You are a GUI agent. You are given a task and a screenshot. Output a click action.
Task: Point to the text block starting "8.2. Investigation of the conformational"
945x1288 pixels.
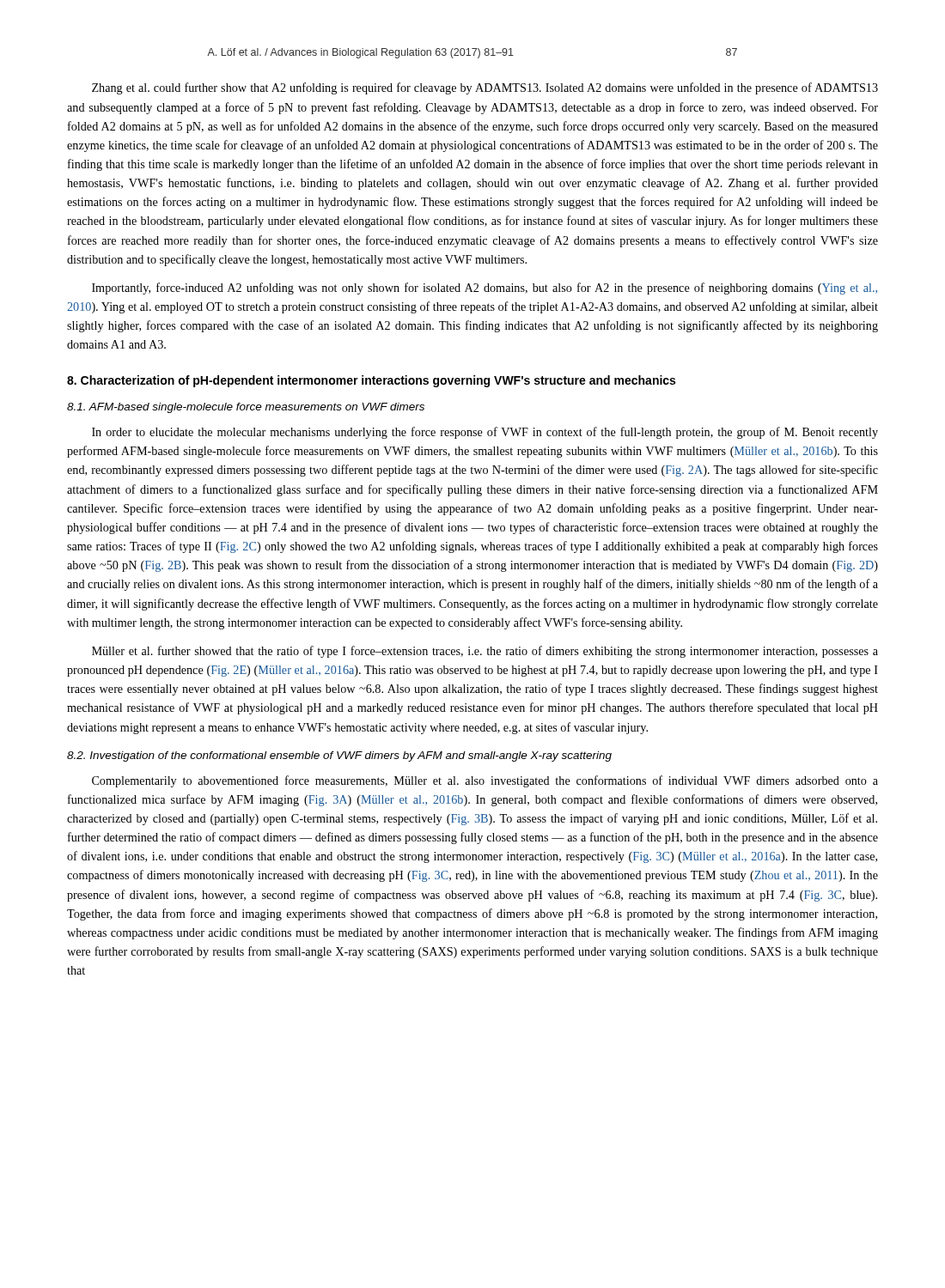[x=339, y=755]
